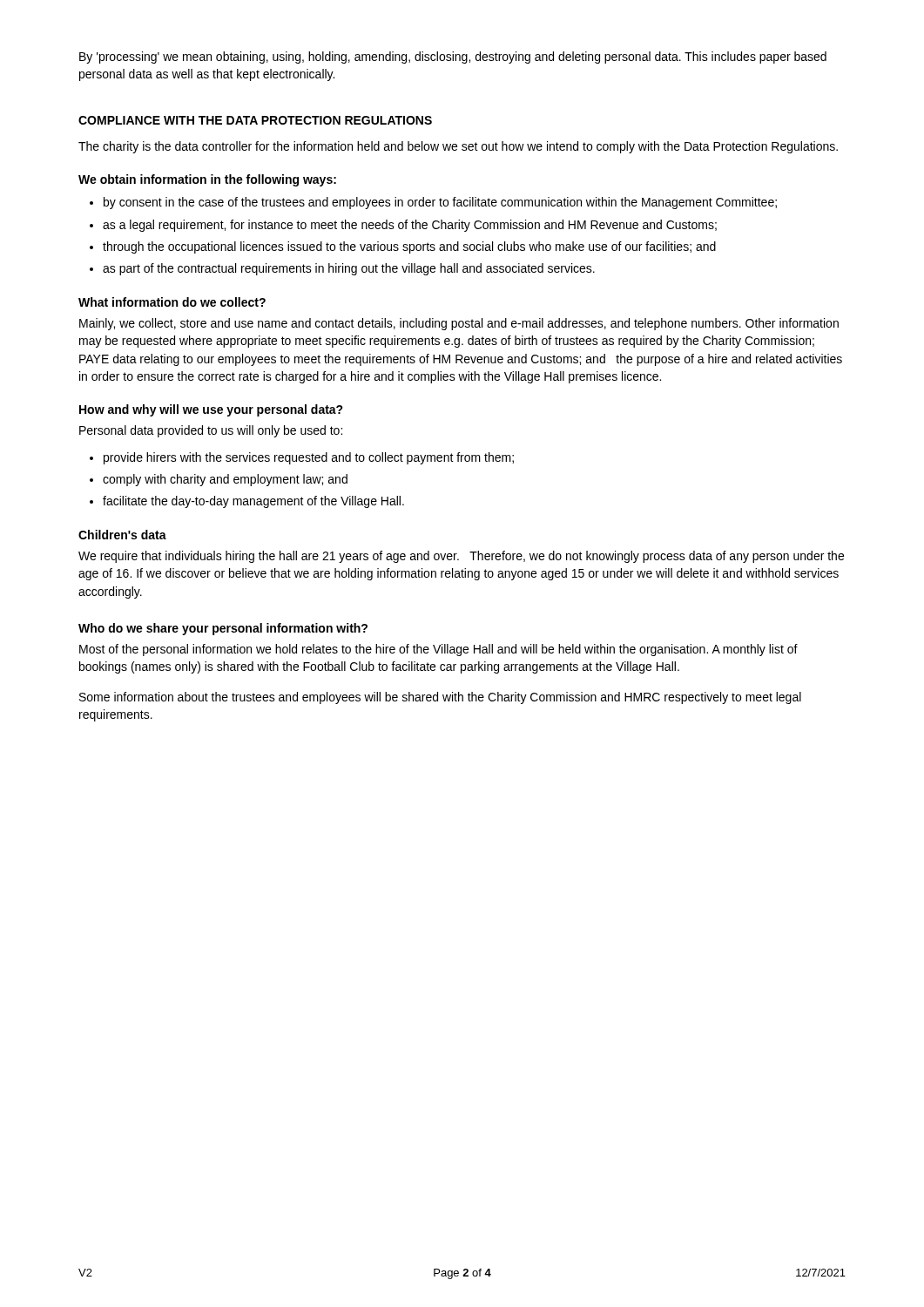The height and width of the screenshot is (1307, 924).
Task: Select the element starting "We require that individuals"
Action: tap(461, 574)
